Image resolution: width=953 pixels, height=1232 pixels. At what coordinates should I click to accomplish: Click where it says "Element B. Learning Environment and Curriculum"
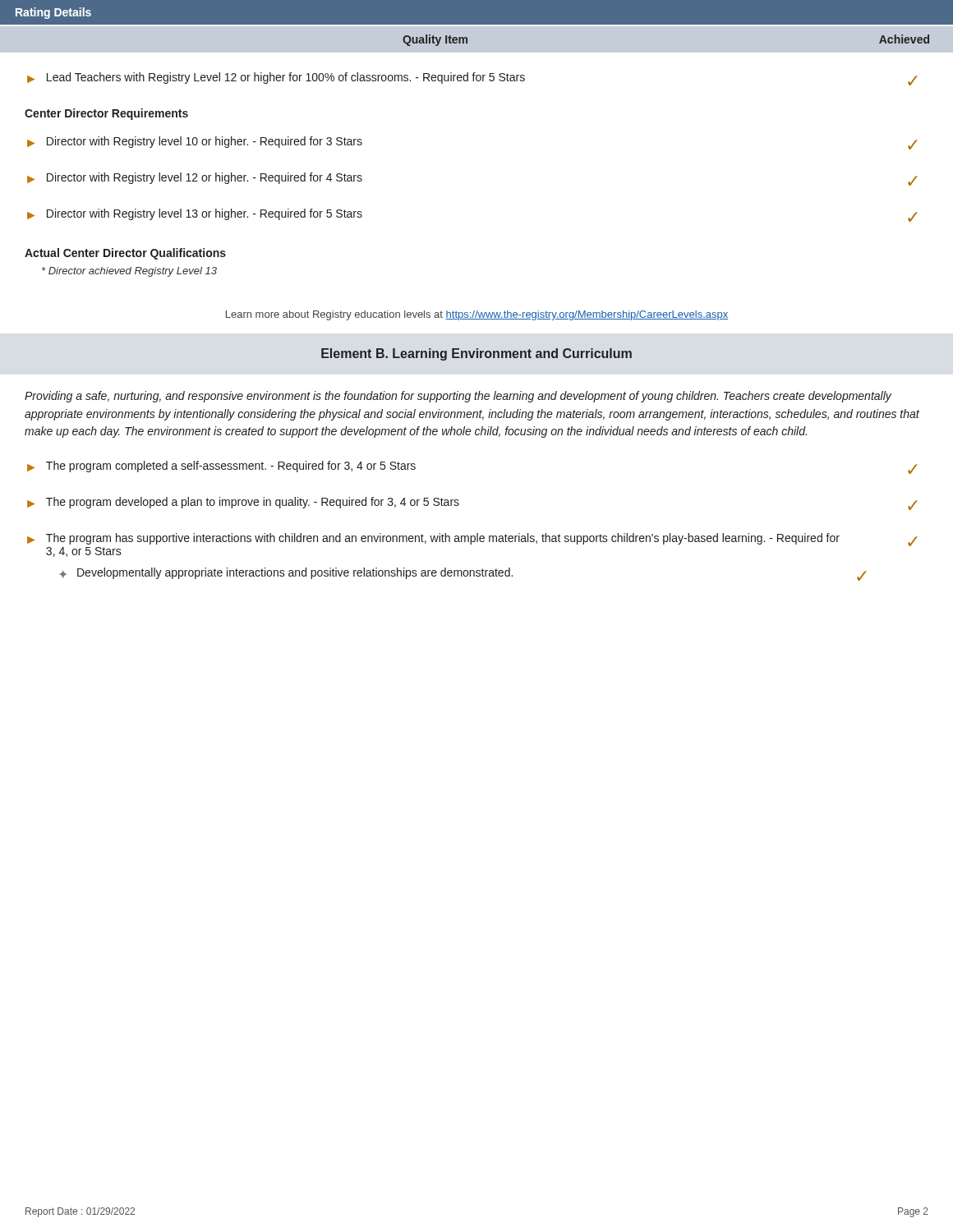(476, 354)
